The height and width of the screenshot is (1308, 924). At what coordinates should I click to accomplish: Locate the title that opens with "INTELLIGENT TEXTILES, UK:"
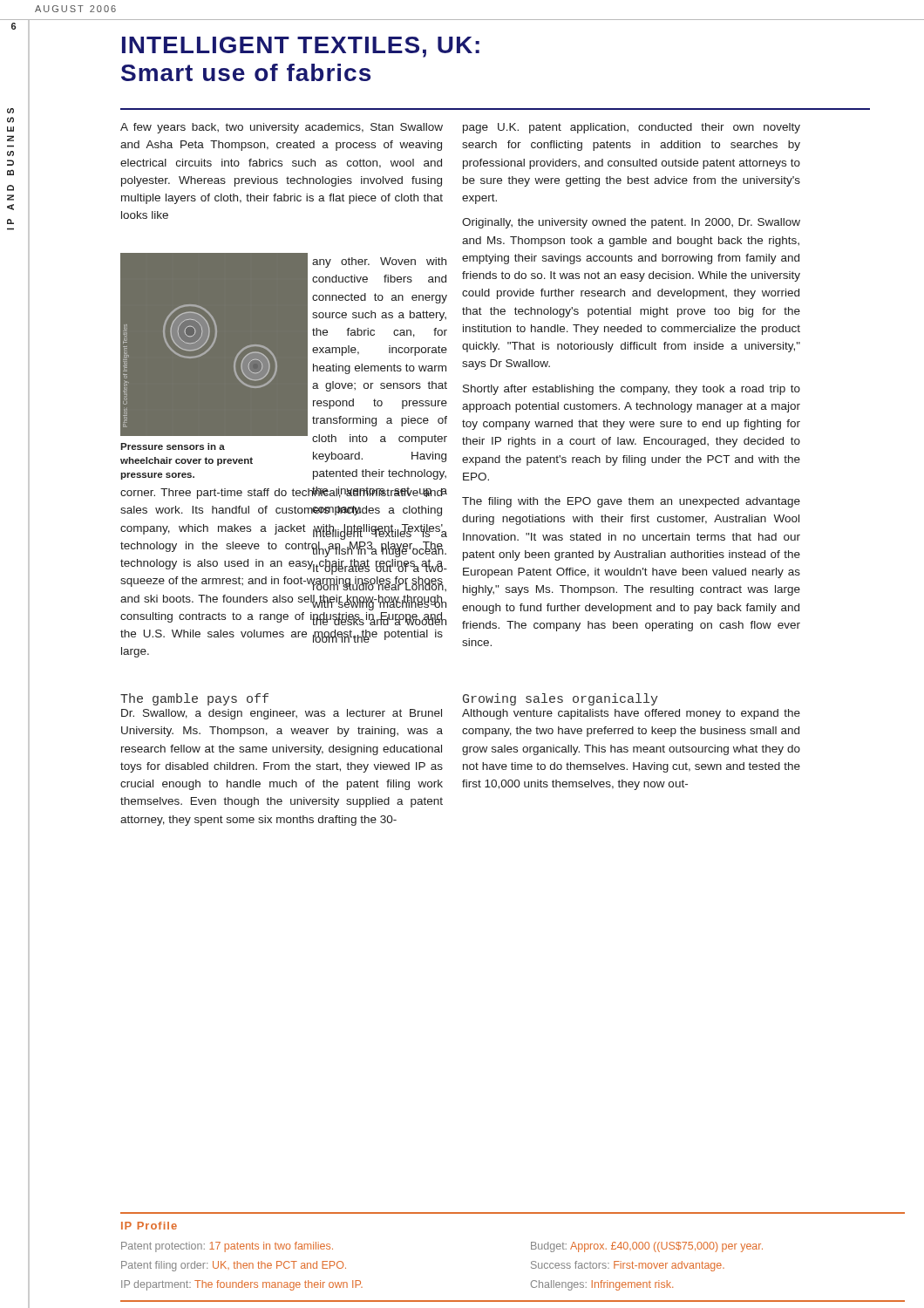click(x=301, y=47)
